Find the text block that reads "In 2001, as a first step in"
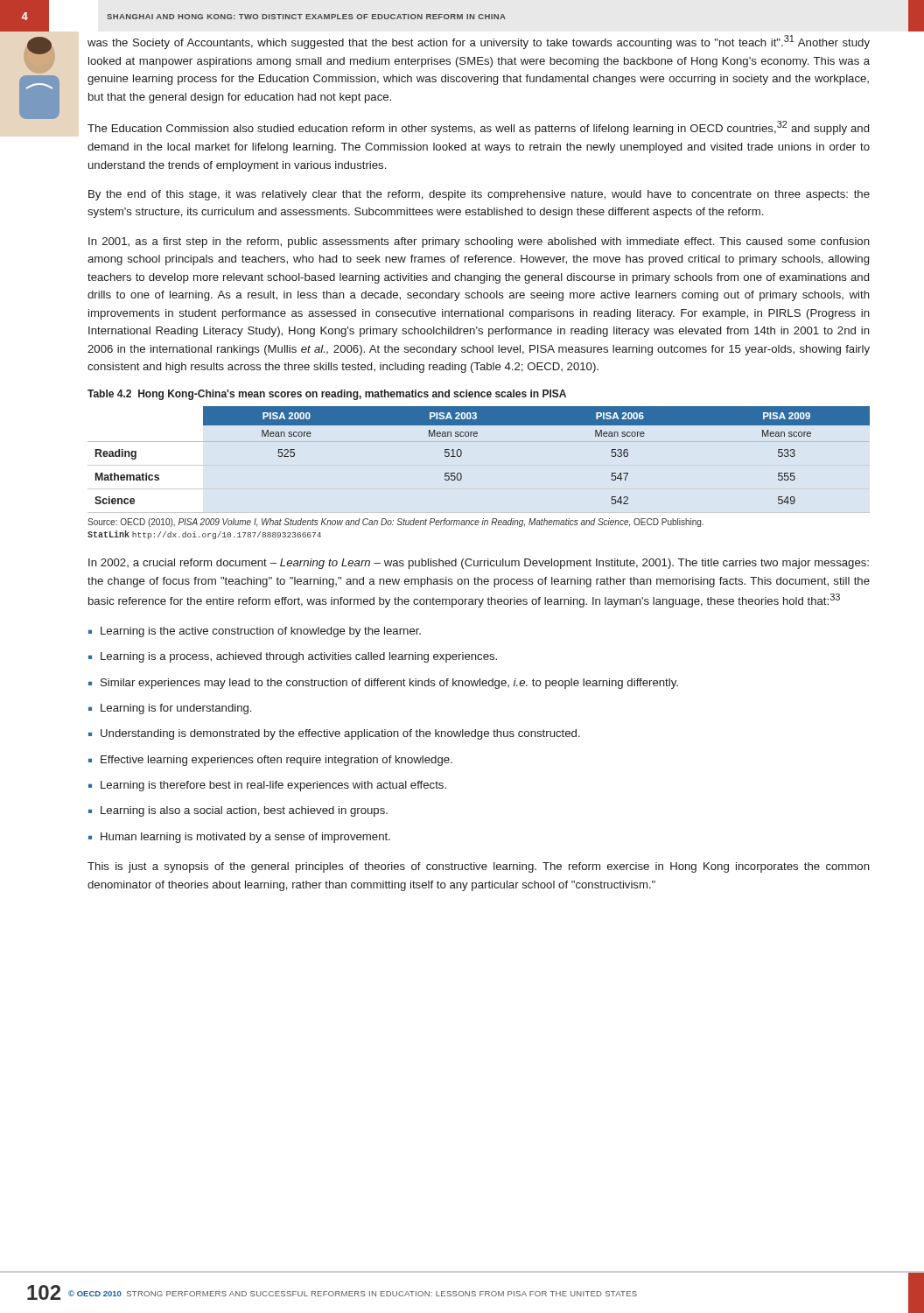Image resolution: width=924 pixels, height=1313 pixels. 479,304
